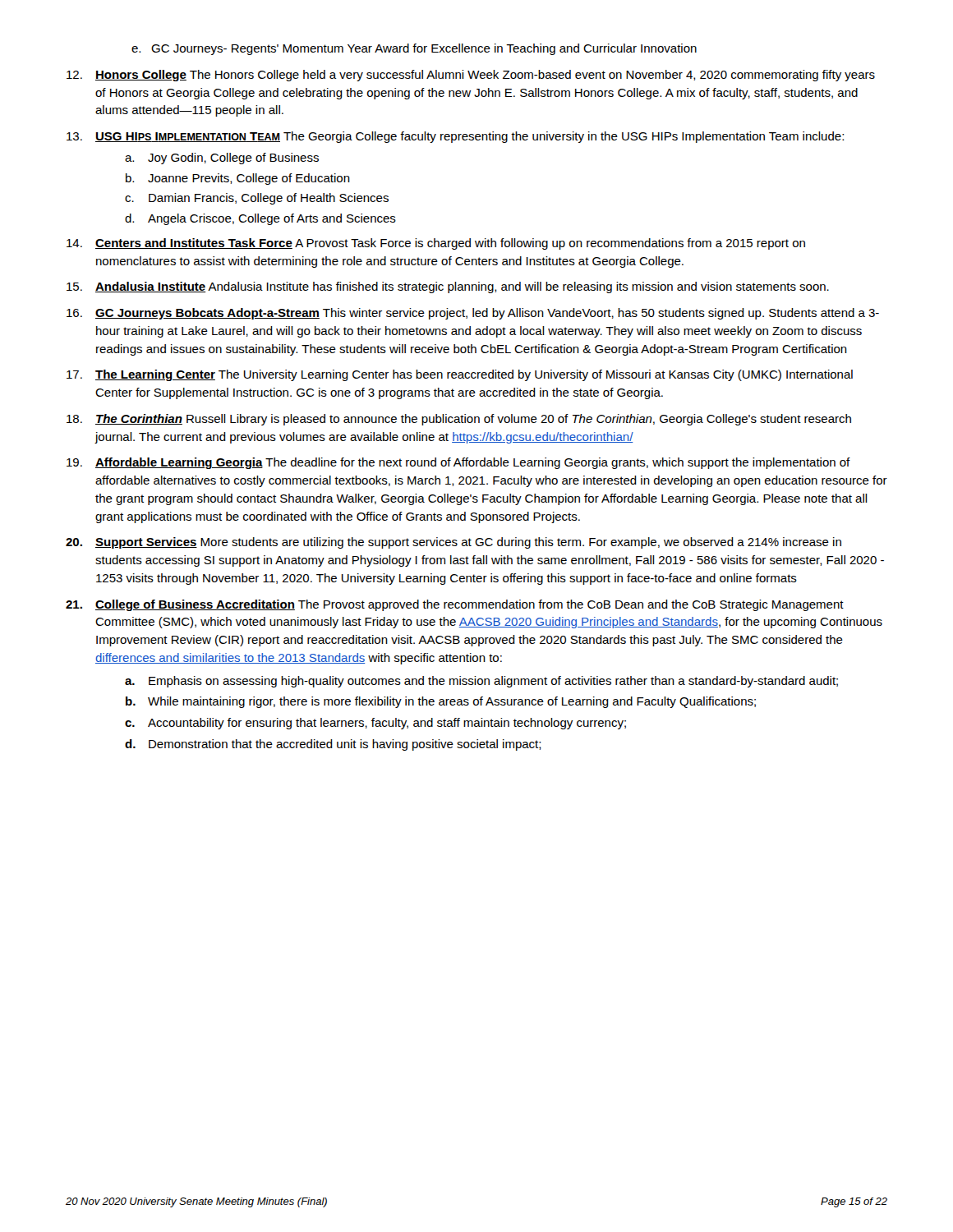Locate the list item containing "12. Honors College The"
Image resolution: width=953 pixels, height=1232 pixels.
(x=476, y=92)
